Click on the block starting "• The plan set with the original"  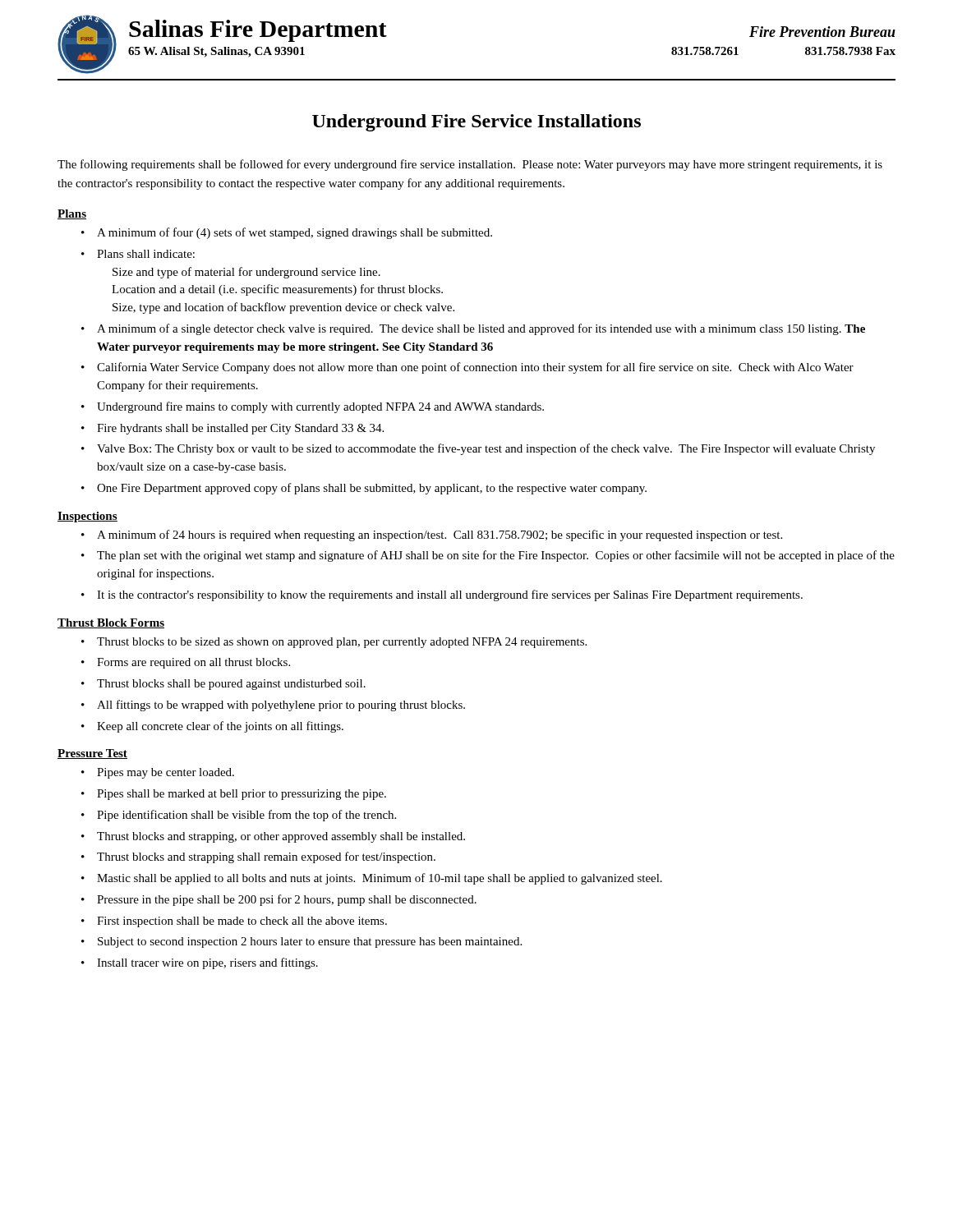488,565
